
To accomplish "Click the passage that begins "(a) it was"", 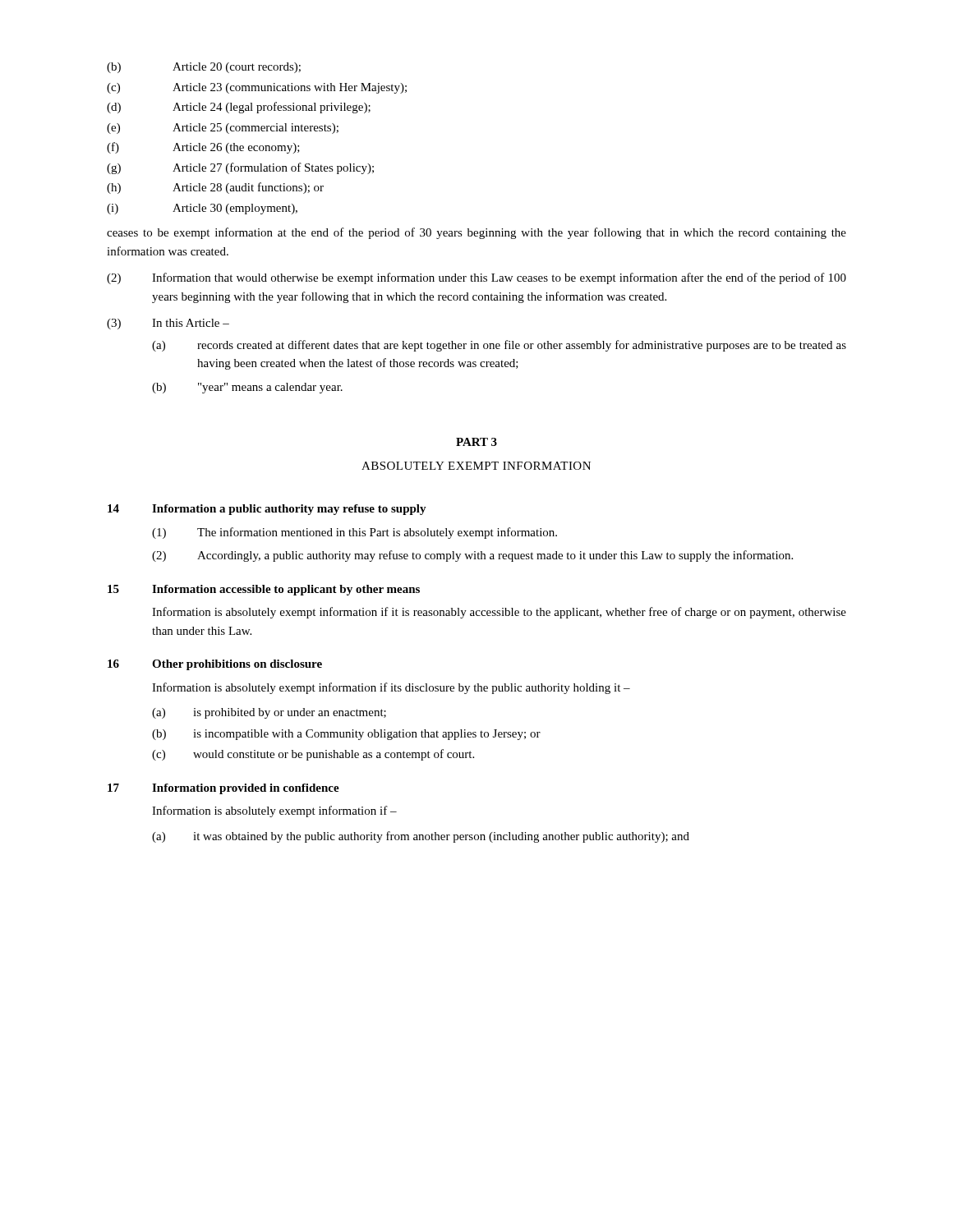I will (499, 836).
